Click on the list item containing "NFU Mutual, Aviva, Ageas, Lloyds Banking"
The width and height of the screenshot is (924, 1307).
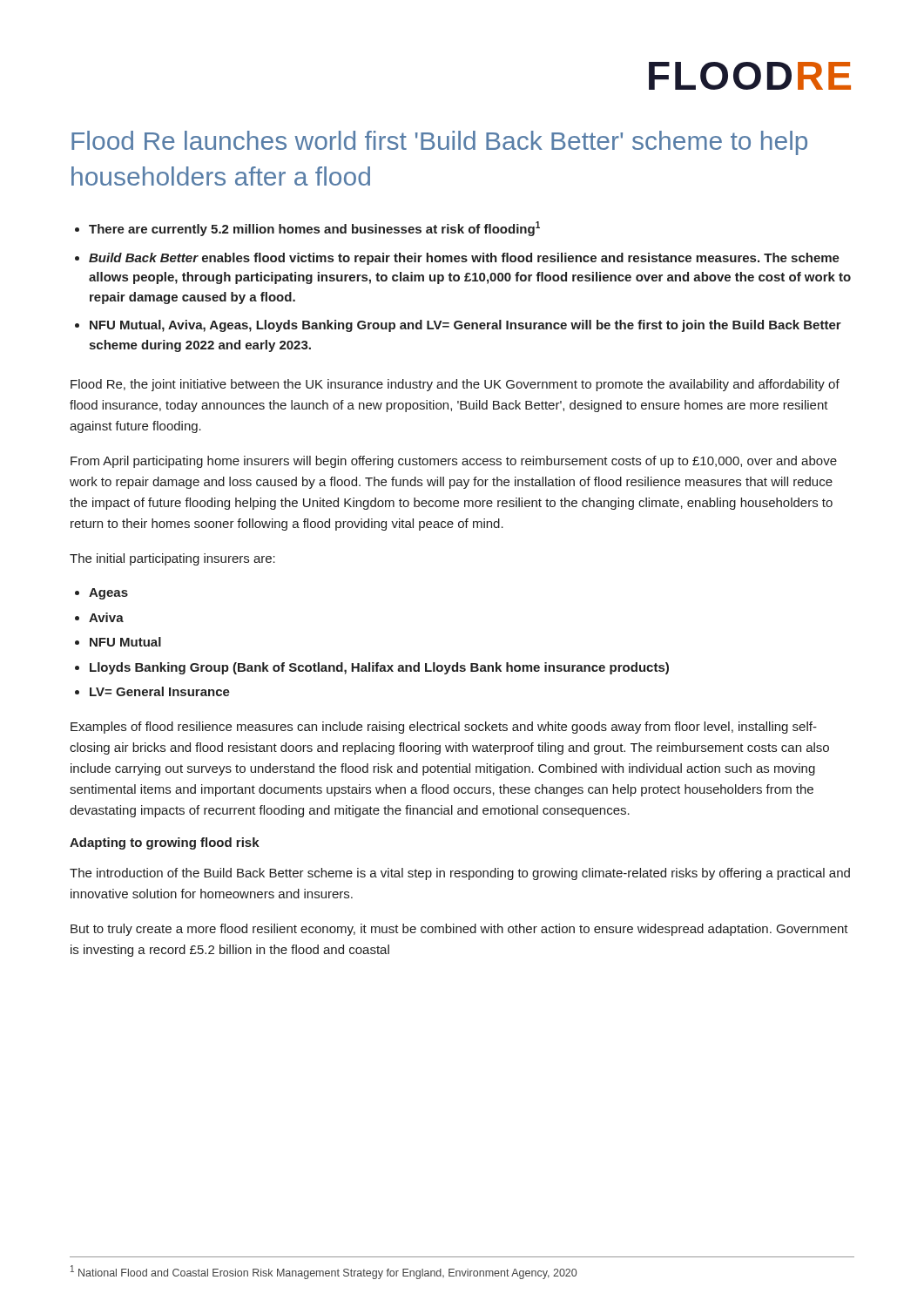click(465, 334)
